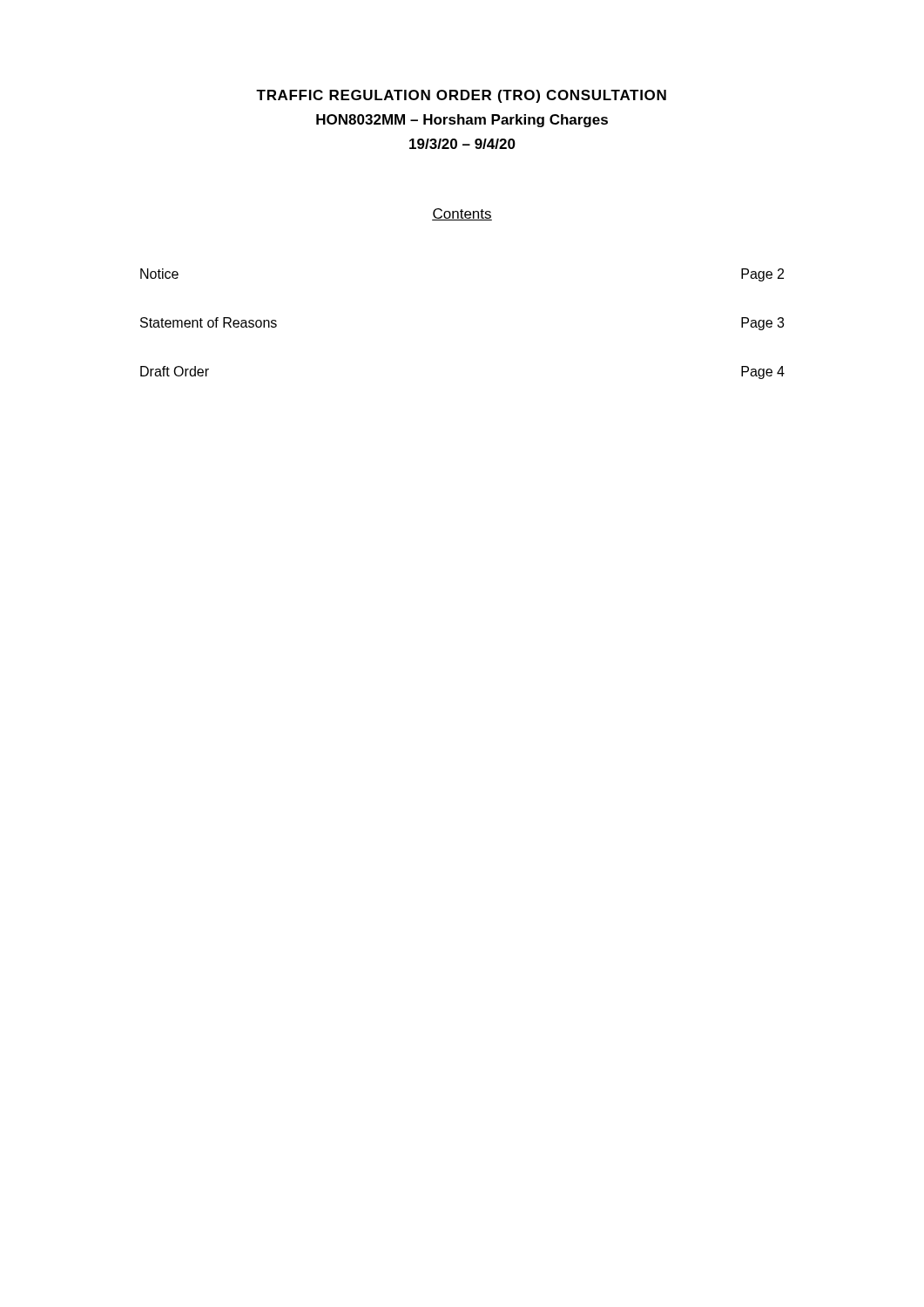The width and height of the screenshot is (924, 1307).
Task: Click on the passage starting "Statement of Reasons Page"
Action: (213, 324)
